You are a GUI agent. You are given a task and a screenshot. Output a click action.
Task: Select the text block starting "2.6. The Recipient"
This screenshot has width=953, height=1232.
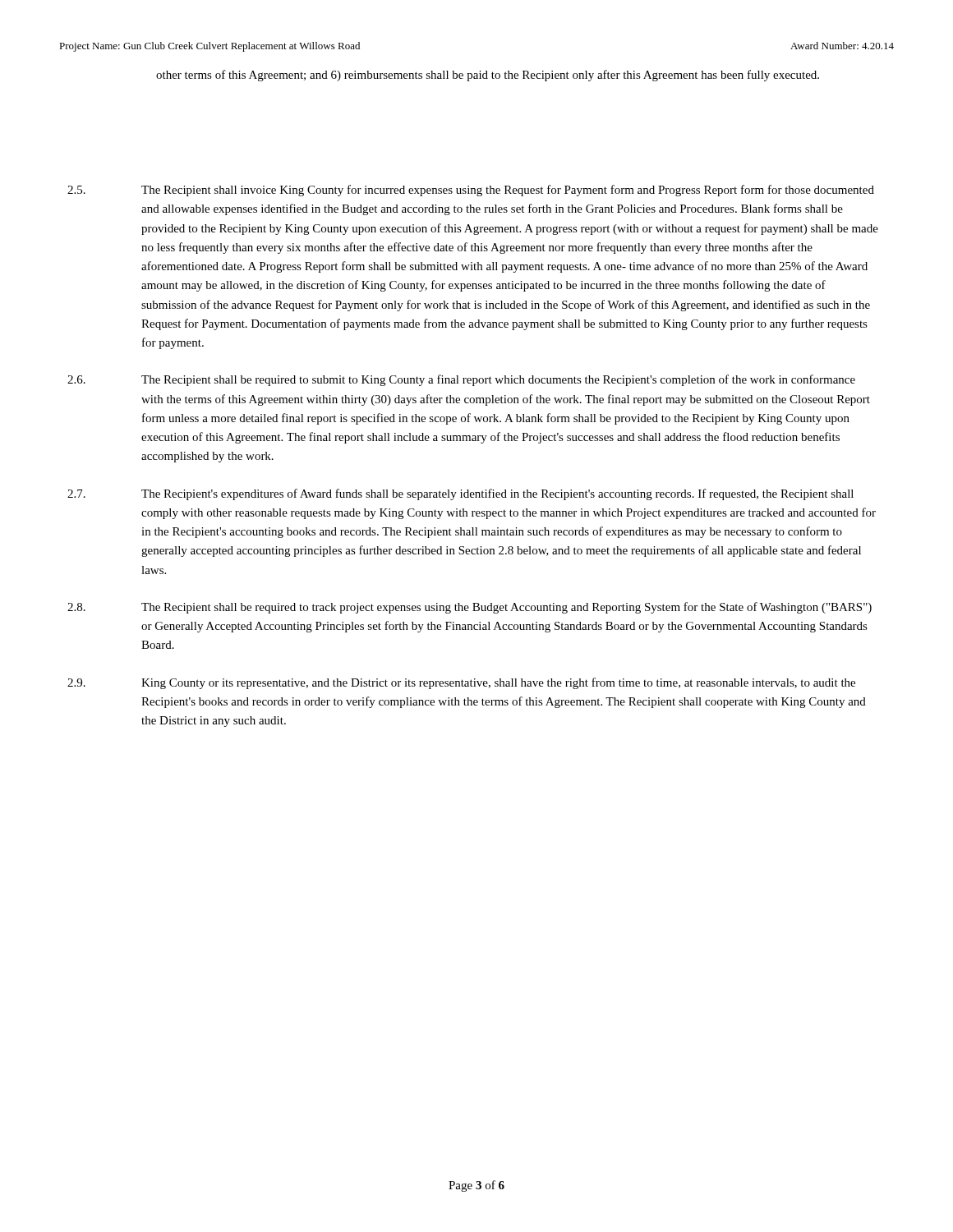tap(469, 418)
